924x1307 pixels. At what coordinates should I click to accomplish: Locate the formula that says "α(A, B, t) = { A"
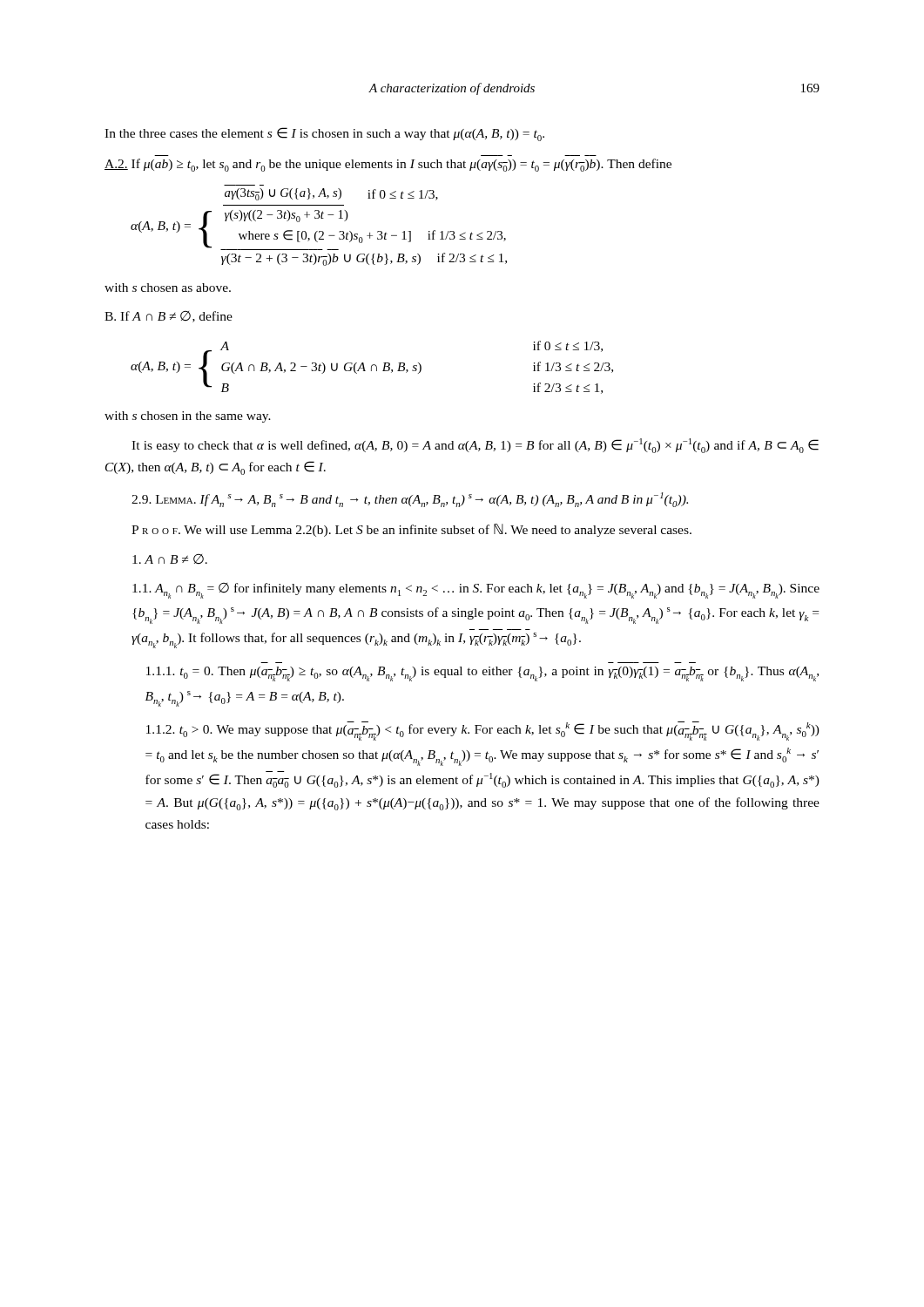(x=372, y=366)
